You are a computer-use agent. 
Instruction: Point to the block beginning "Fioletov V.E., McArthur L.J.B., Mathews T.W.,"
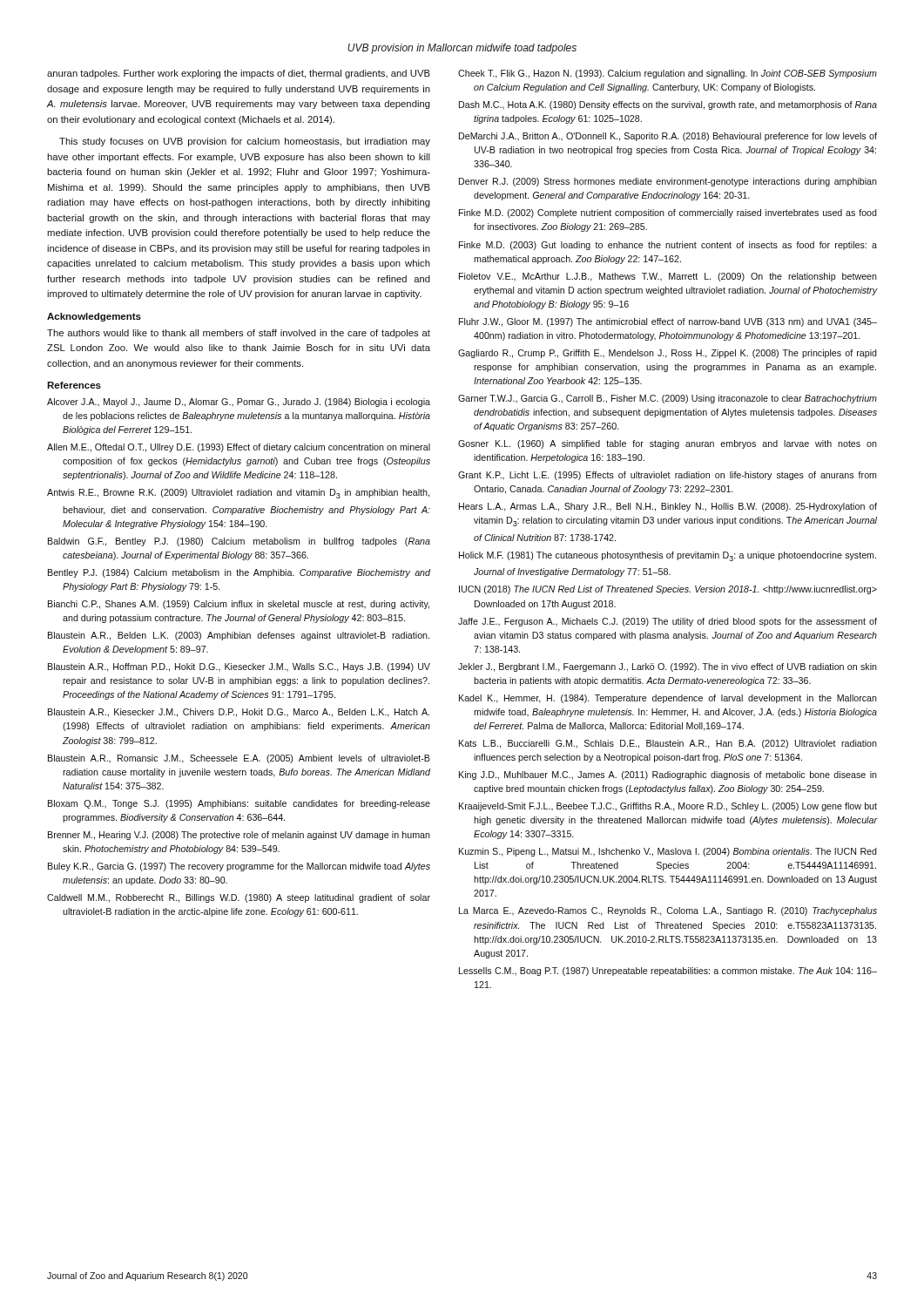coord(668,290)
